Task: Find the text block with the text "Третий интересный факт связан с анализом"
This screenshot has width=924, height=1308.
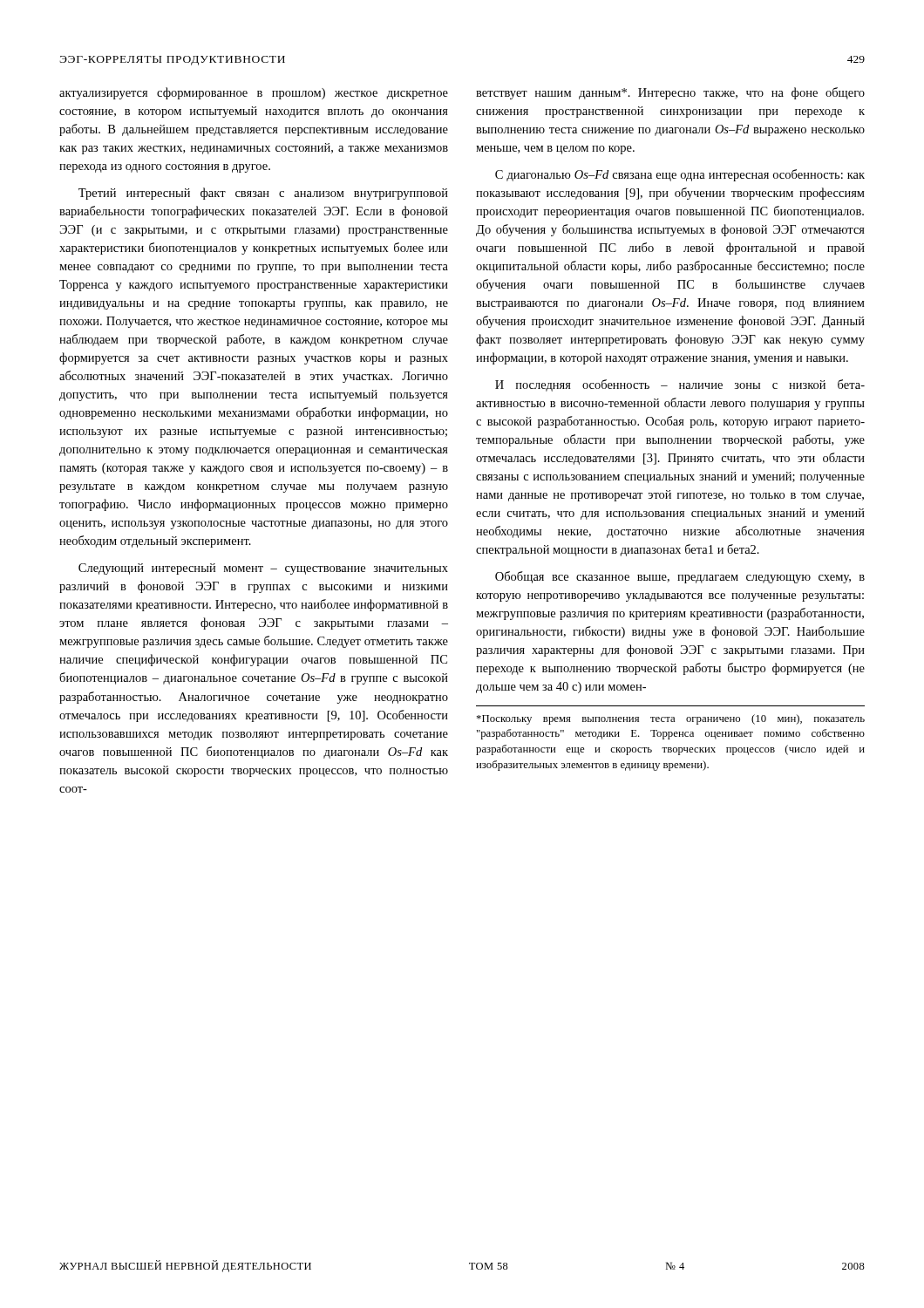Action: click(254, 367)
